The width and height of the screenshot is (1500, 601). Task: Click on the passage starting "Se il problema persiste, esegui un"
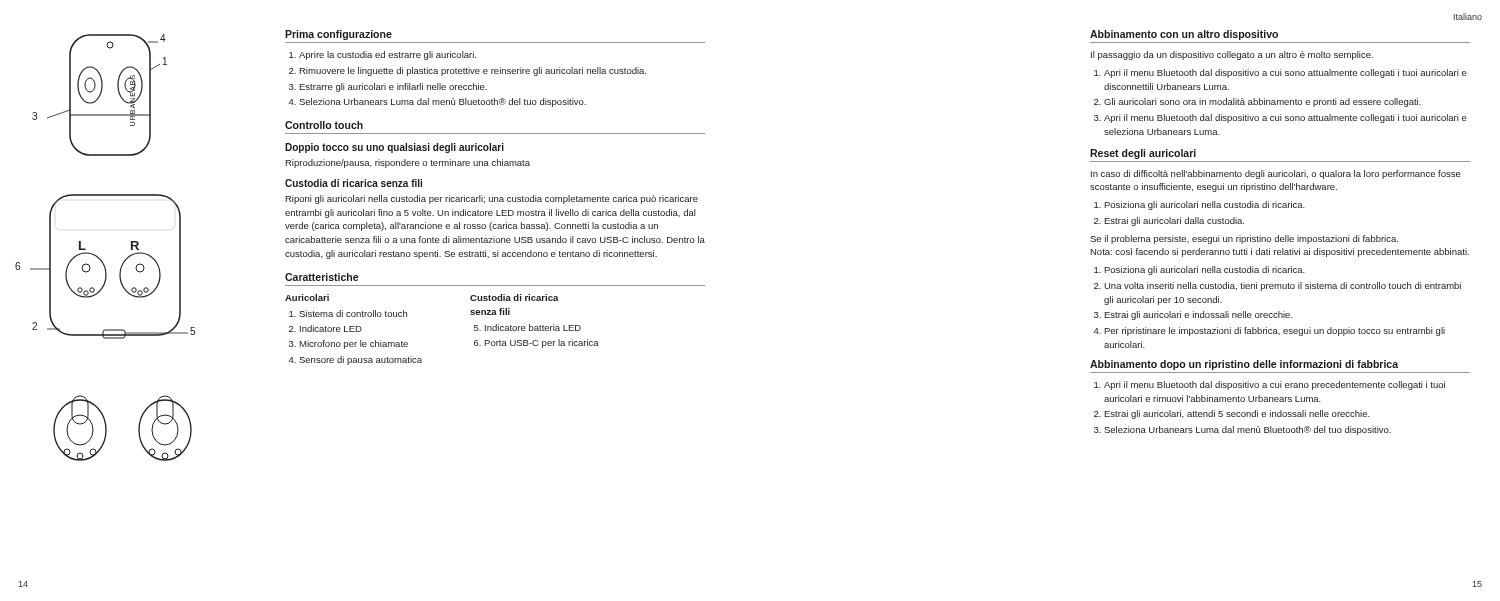[1280, 245]
